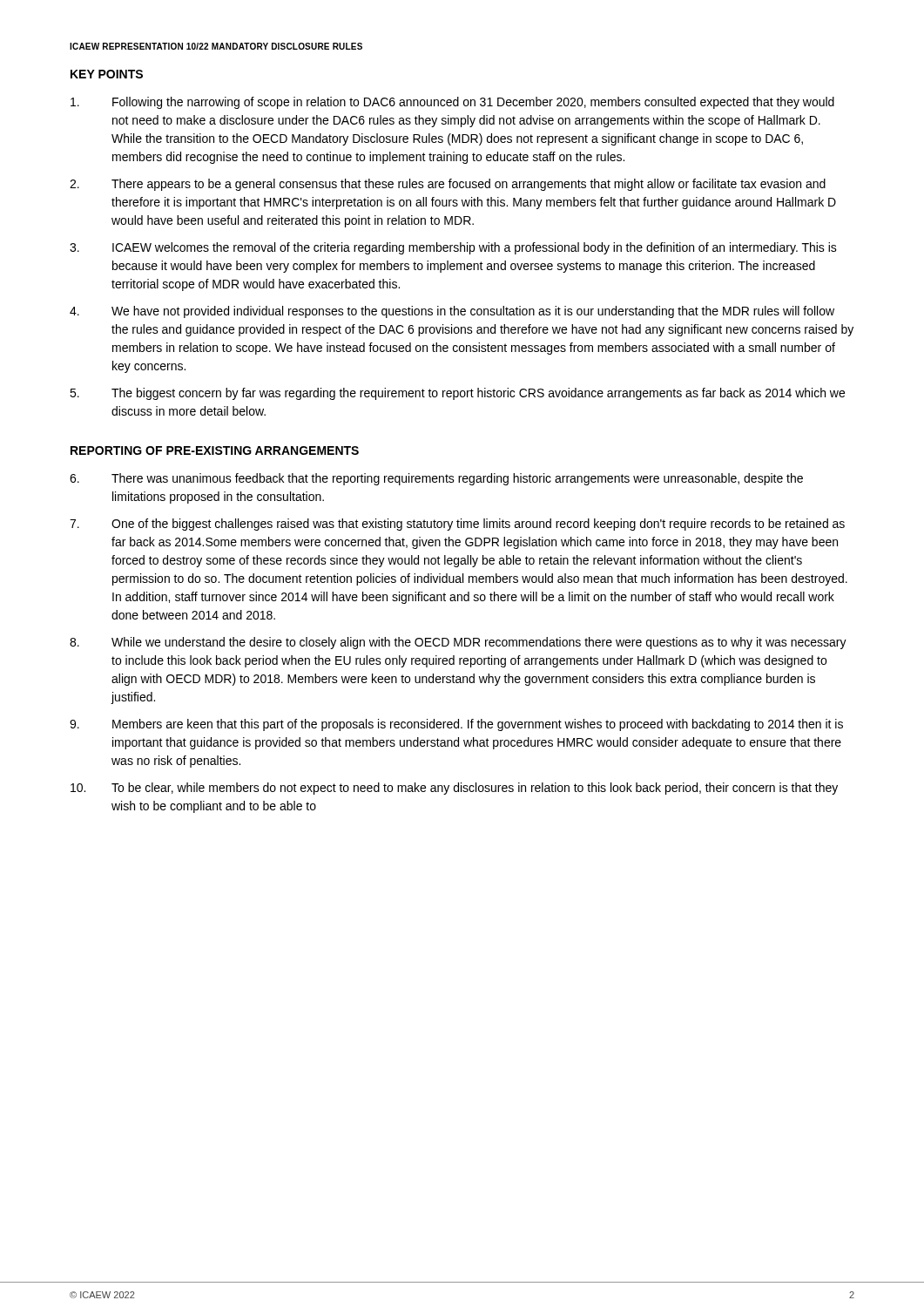The height and width of the screenshot is (1307, 924).
Task: Find the block on this page that starts "3. ICAEW welcomes the removal of"
Action: [x=462, y=266]
